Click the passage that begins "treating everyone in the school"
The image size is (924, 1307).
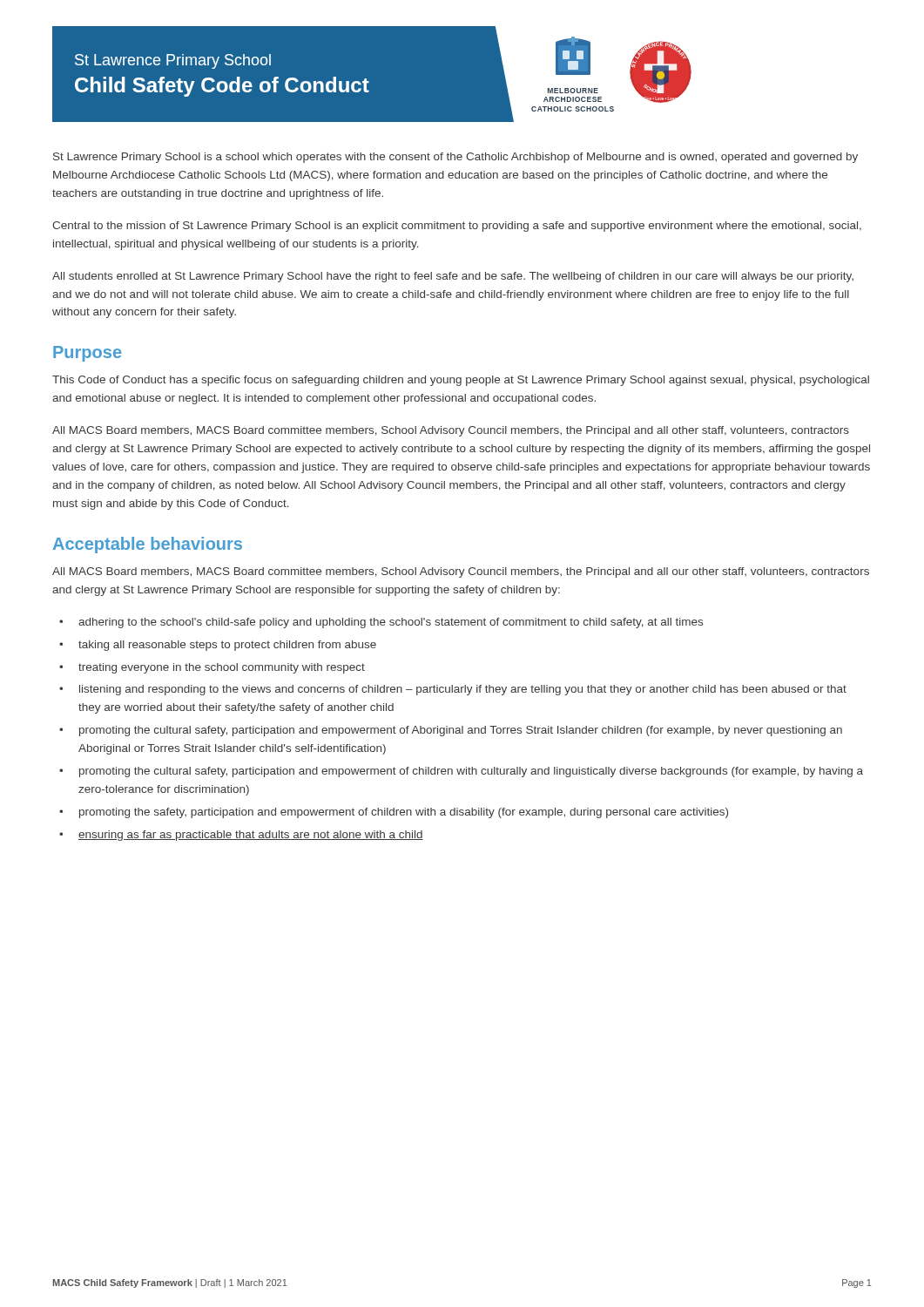coord(221,667)
